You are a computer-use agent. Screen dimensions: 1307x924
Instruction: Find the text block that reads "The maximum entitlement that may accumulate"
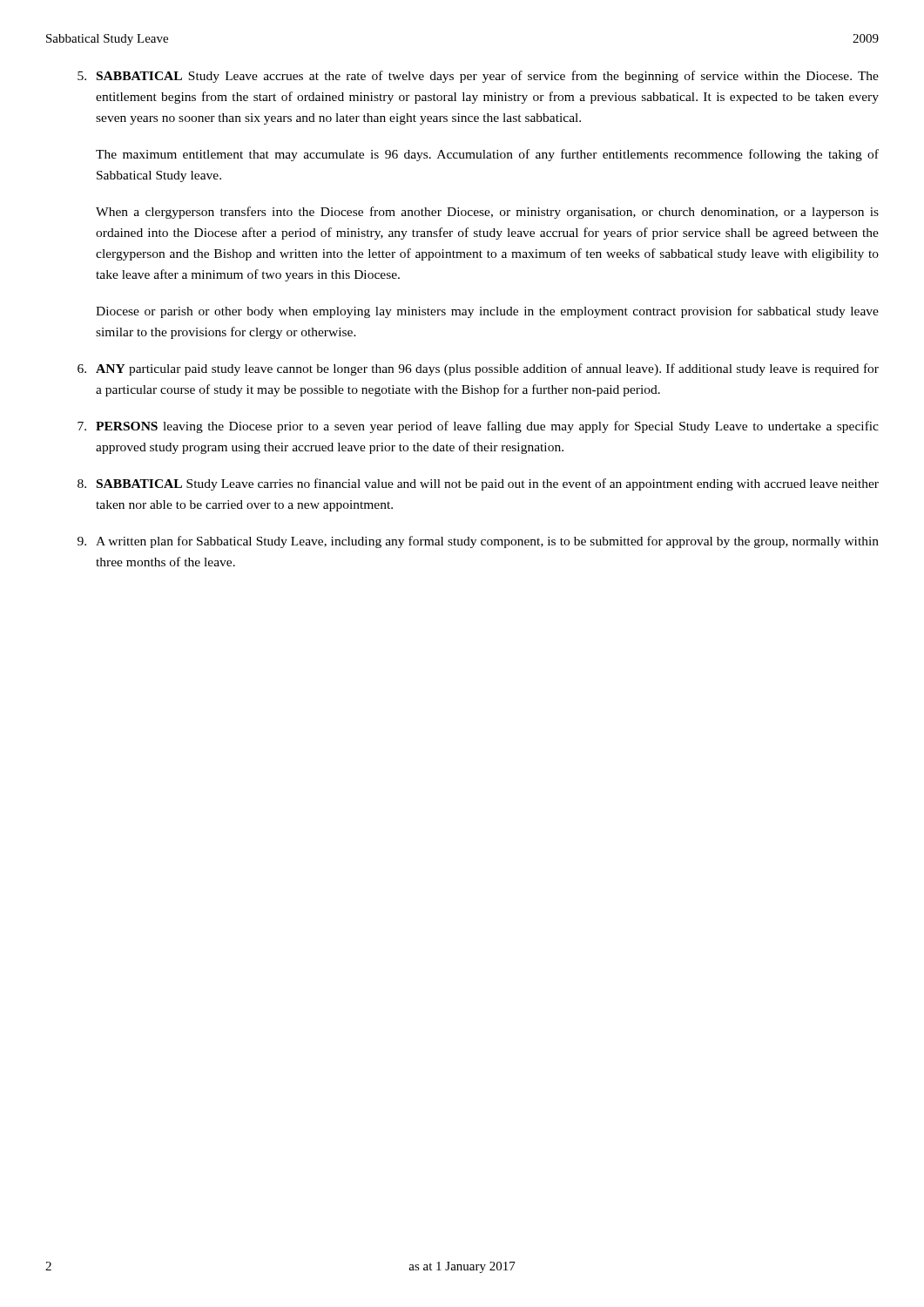[x=487, y=164]
